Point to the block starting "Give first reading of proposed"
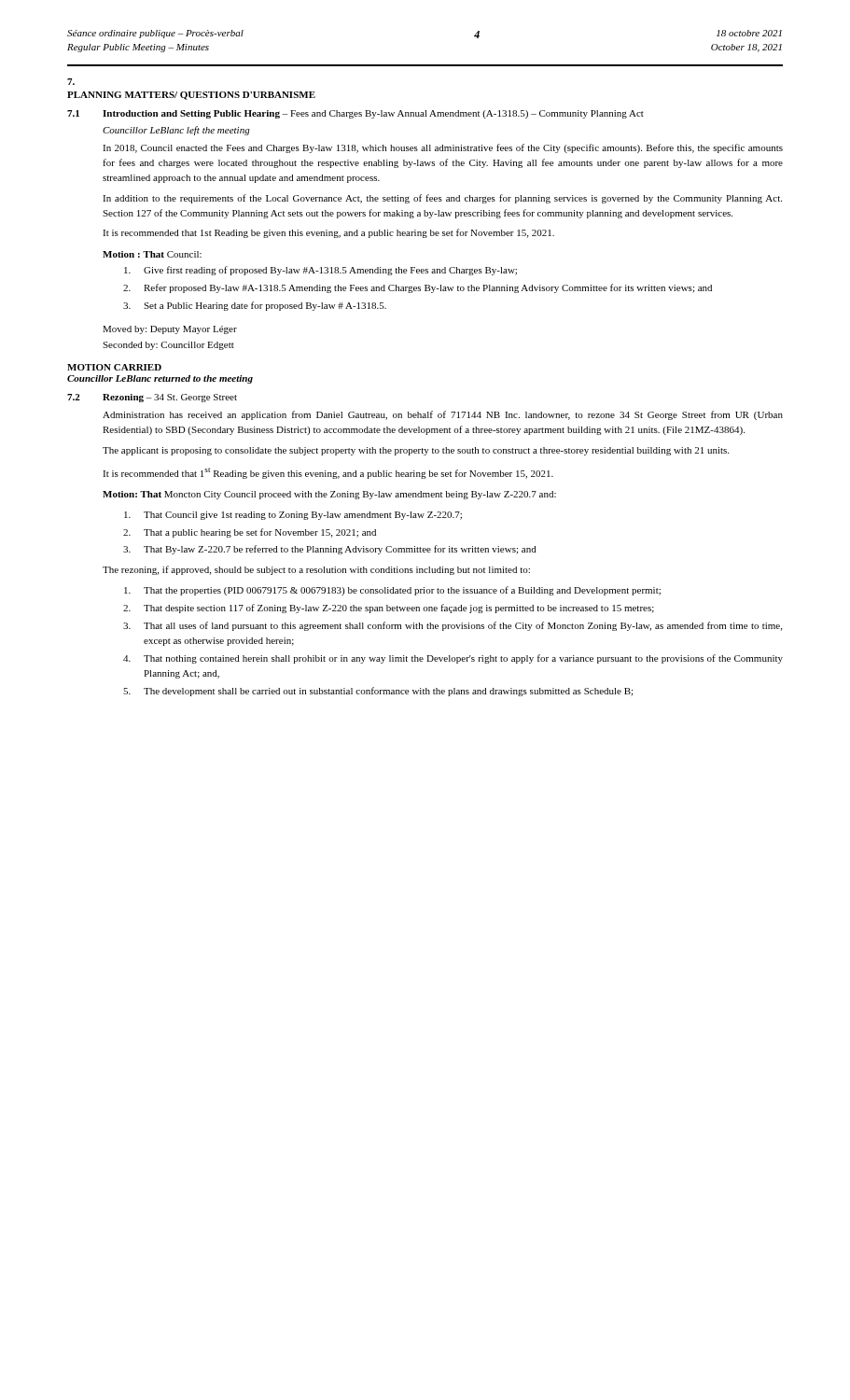Screen dimensions: 1400x850 (x=453, y=271)
